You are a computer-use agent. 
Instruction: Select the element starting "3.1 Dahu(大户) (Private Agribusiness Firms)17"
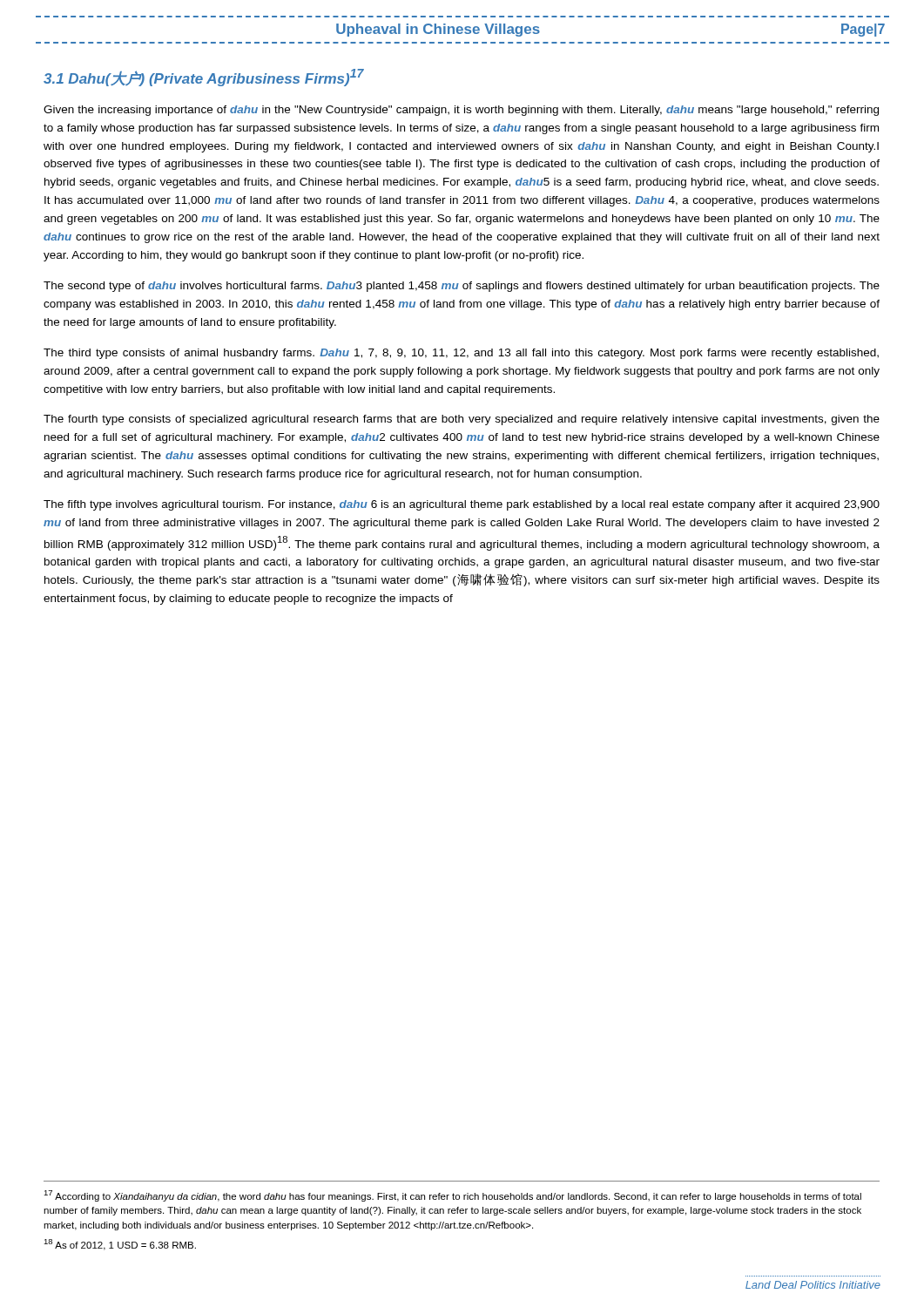tap(204, 77)
